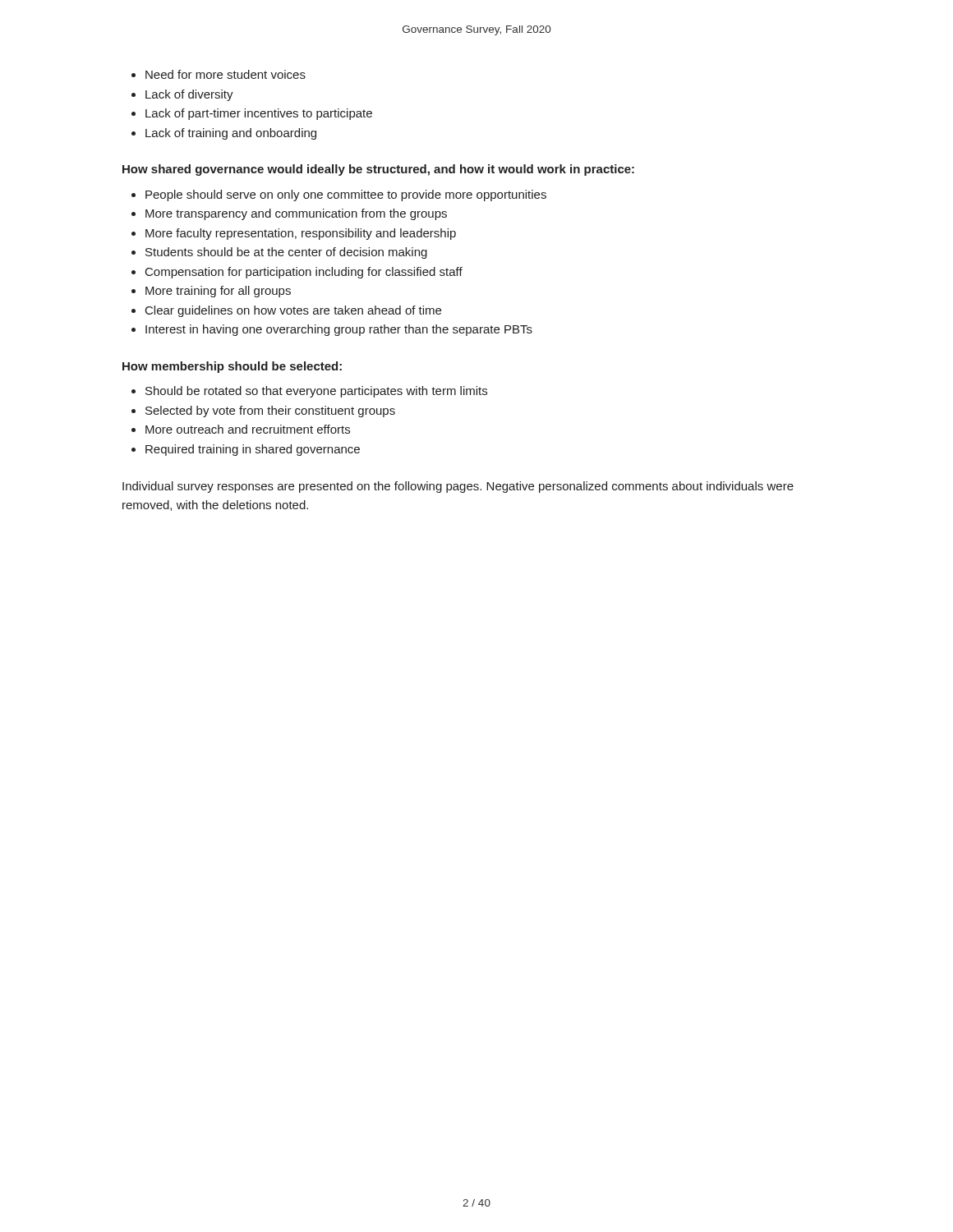Point to "Need for more student voices"

[x=219, y=74]
